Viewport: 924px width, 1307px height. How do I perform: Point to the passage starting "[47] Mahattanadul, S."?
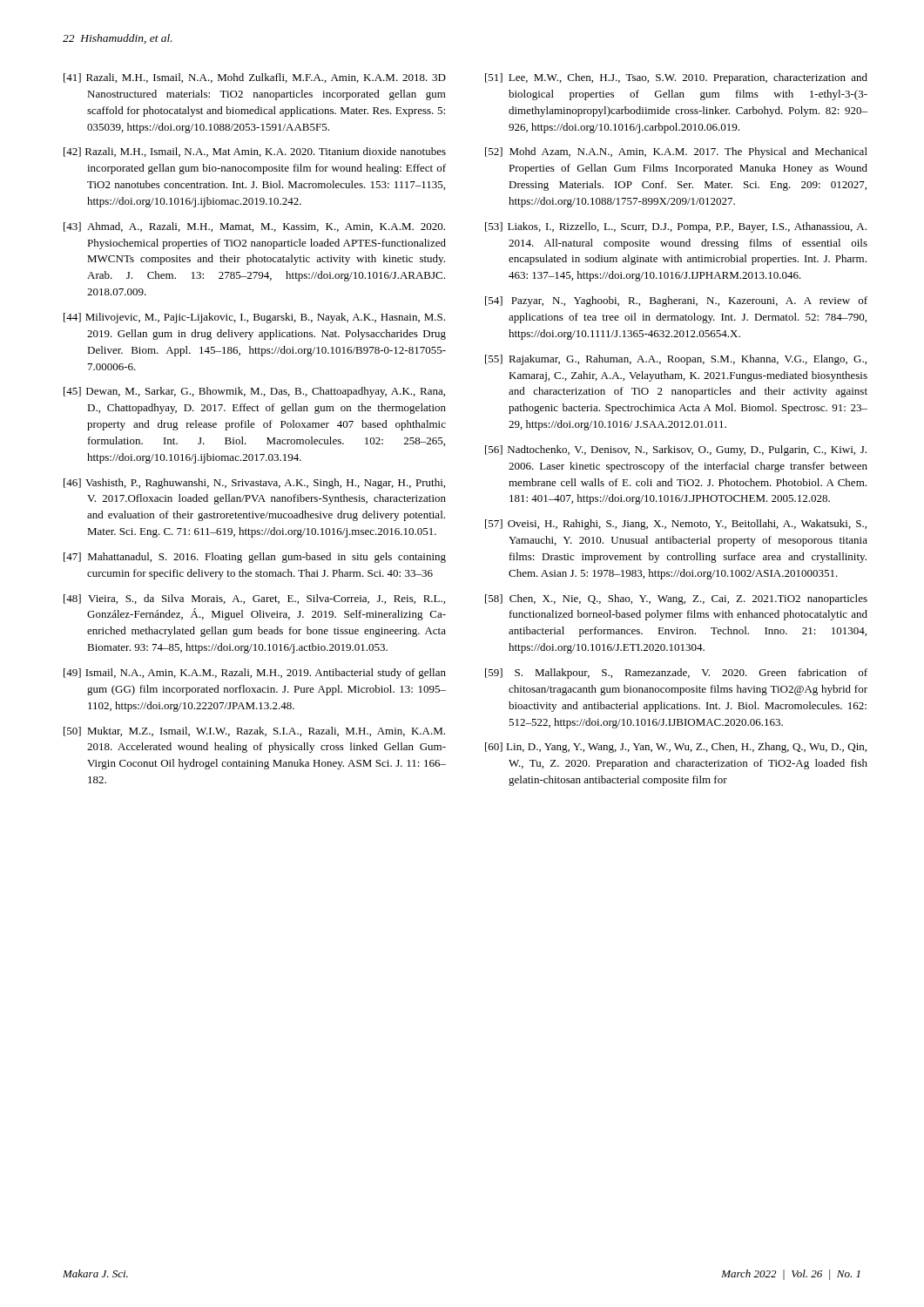point(254,564)
